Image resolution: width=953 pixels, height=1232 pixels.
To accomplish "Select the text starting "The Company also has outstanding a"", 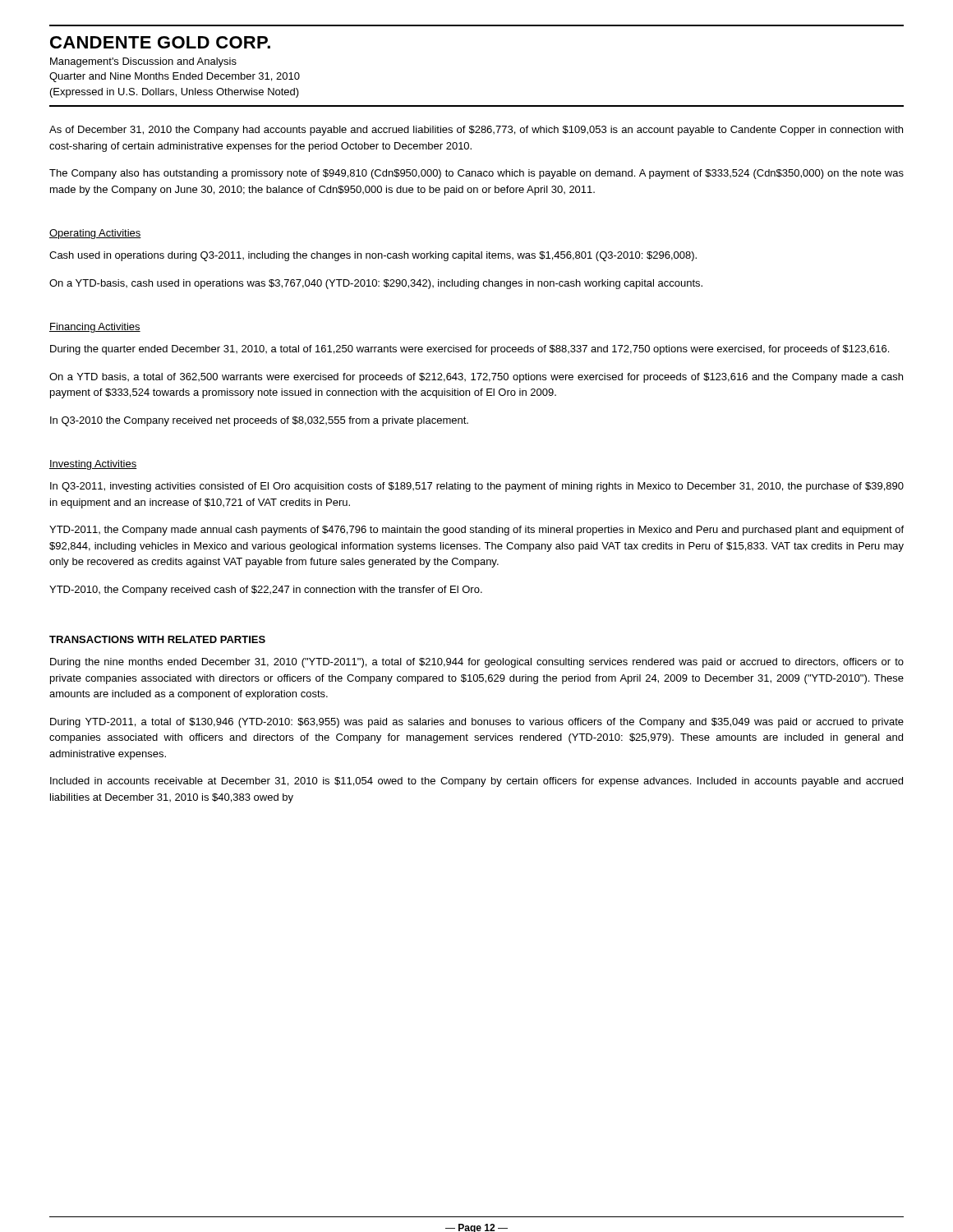I will [x=476, y=181].
